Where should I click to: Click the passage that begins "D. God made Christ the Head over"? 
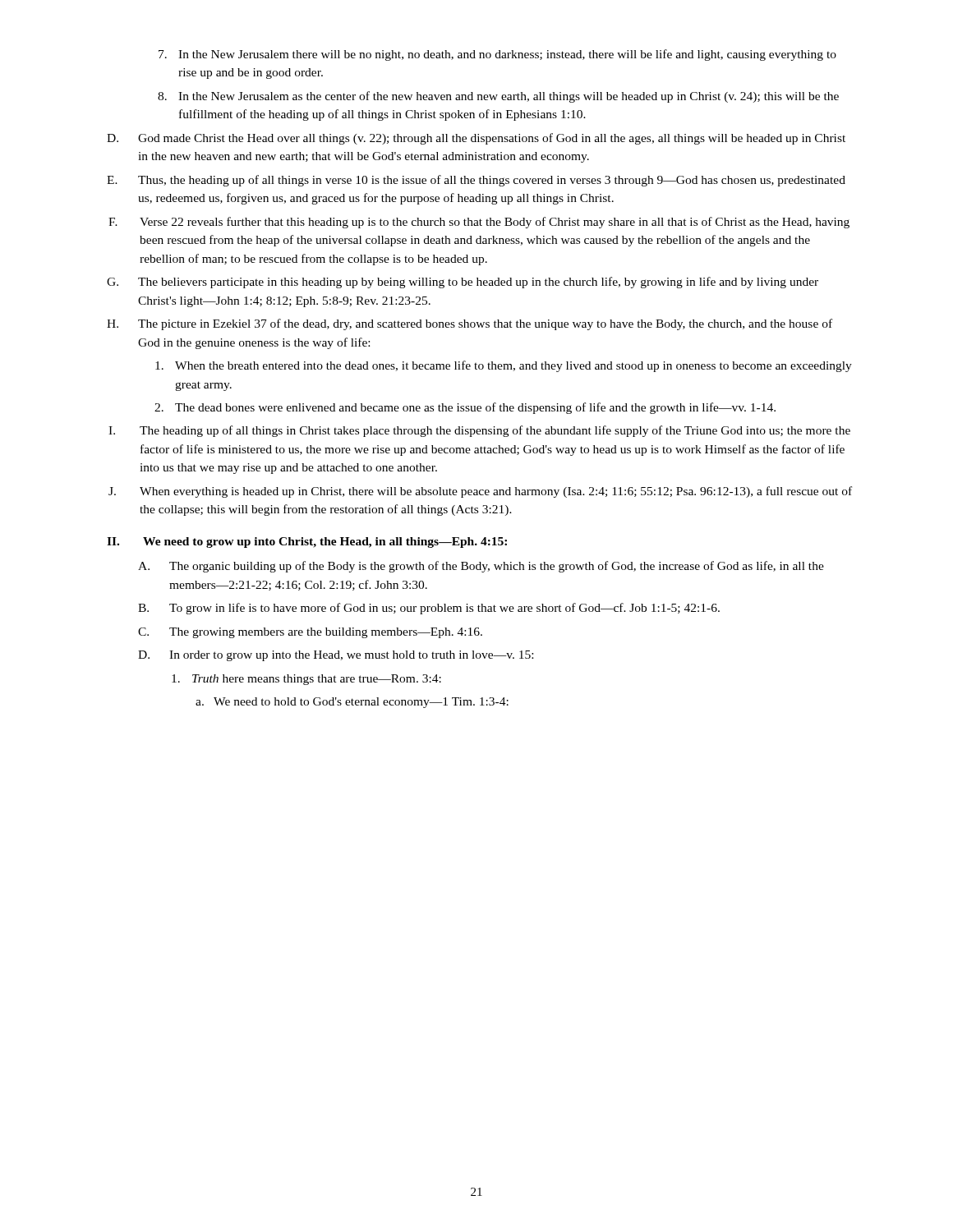[x=481, y=147]
